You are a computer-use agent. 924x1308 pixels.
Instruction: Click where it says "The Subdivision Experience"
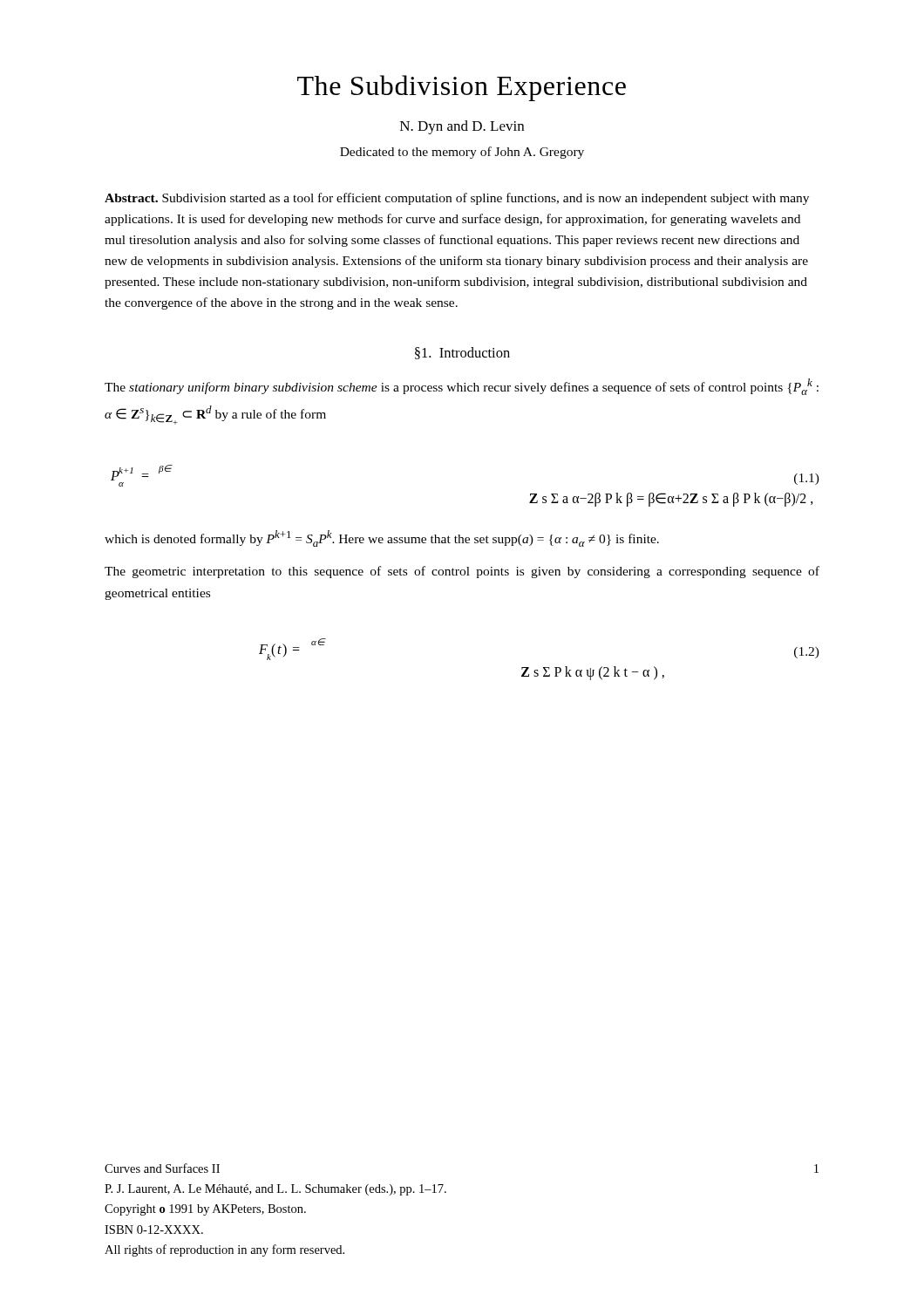tap(462, 86)
